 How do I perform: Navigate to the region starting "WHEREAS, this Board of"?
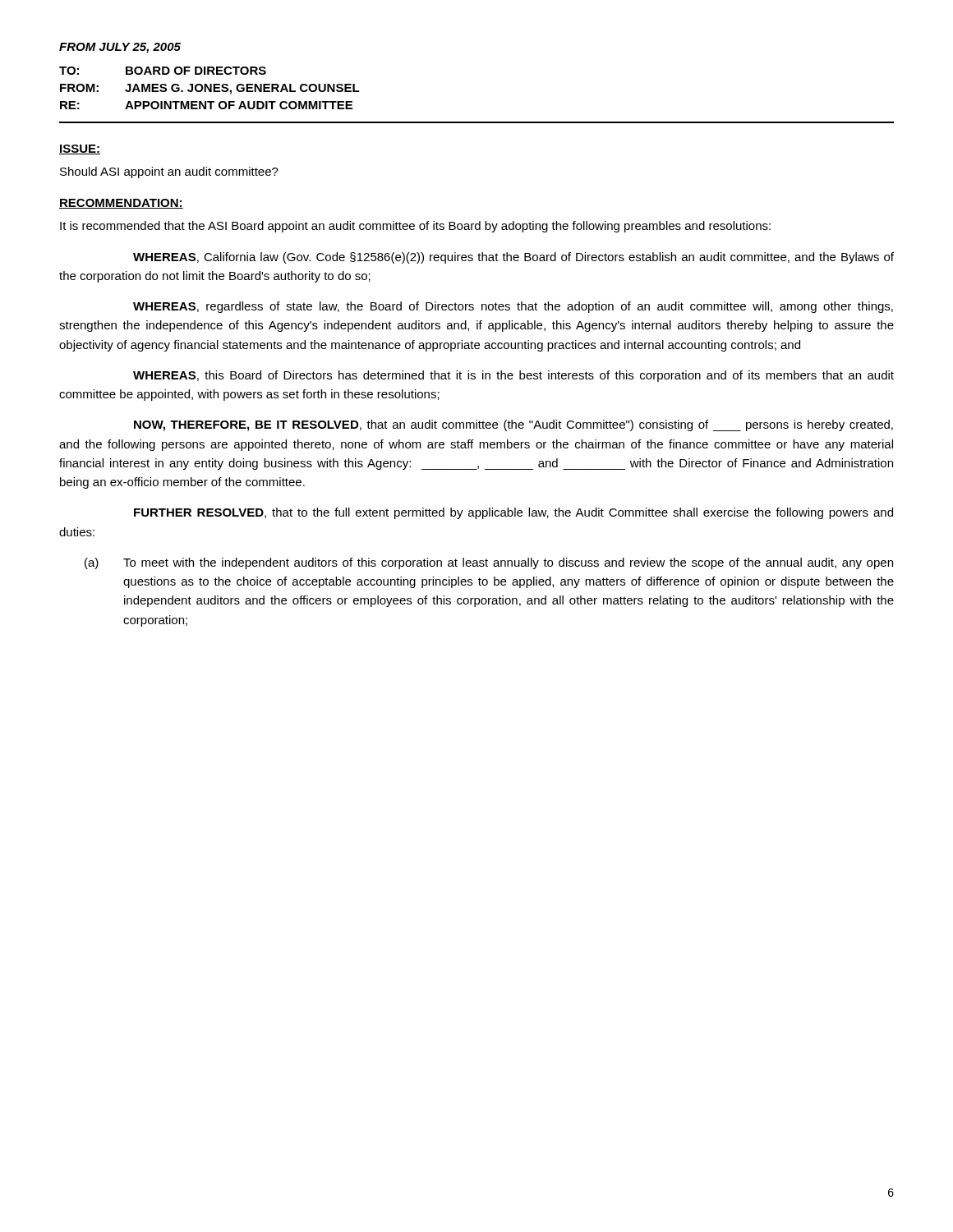click(476, 383)
